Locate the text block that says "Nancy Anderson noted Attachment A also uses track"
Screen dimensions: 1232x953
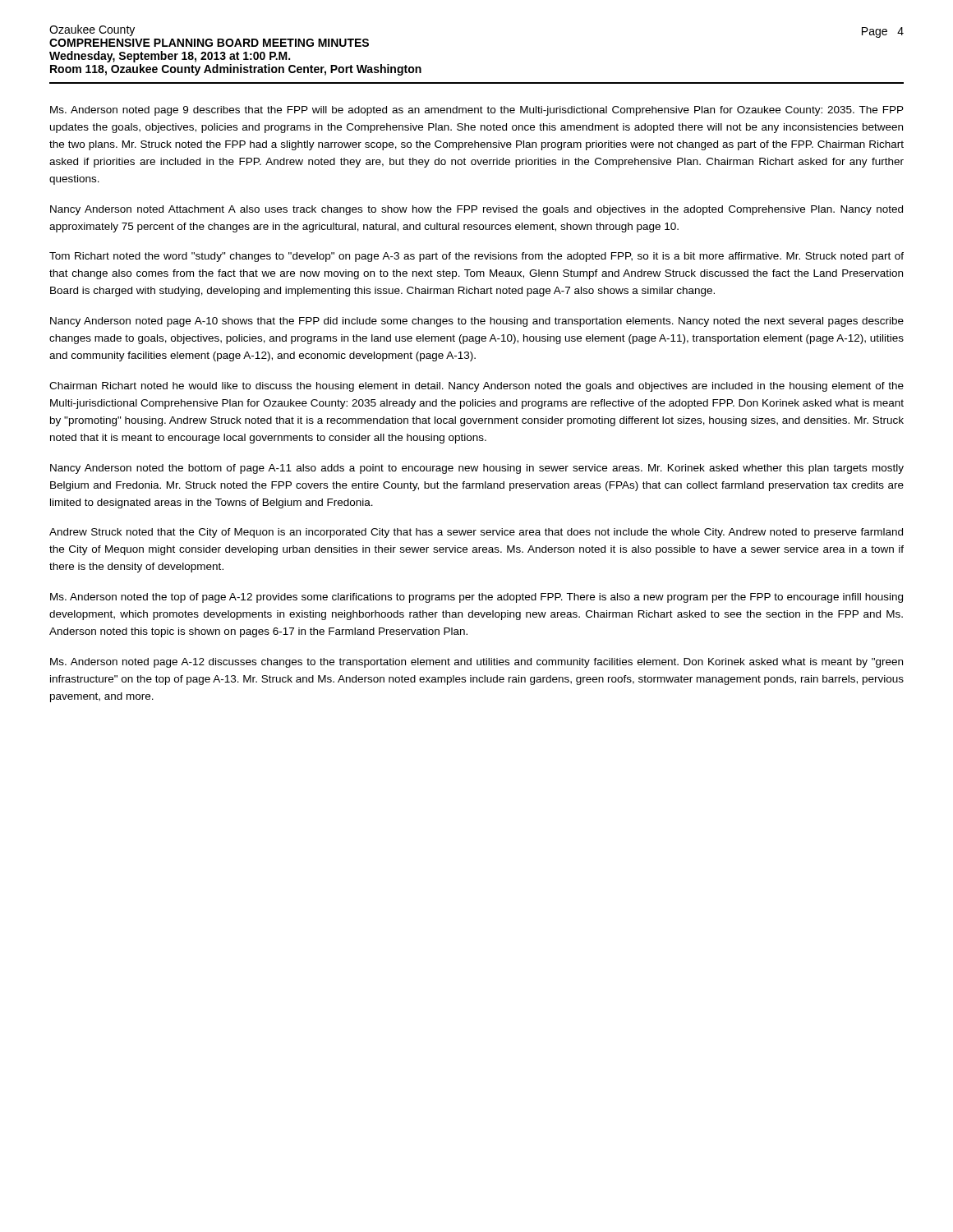pyautogui.click(x=476, y=217)
